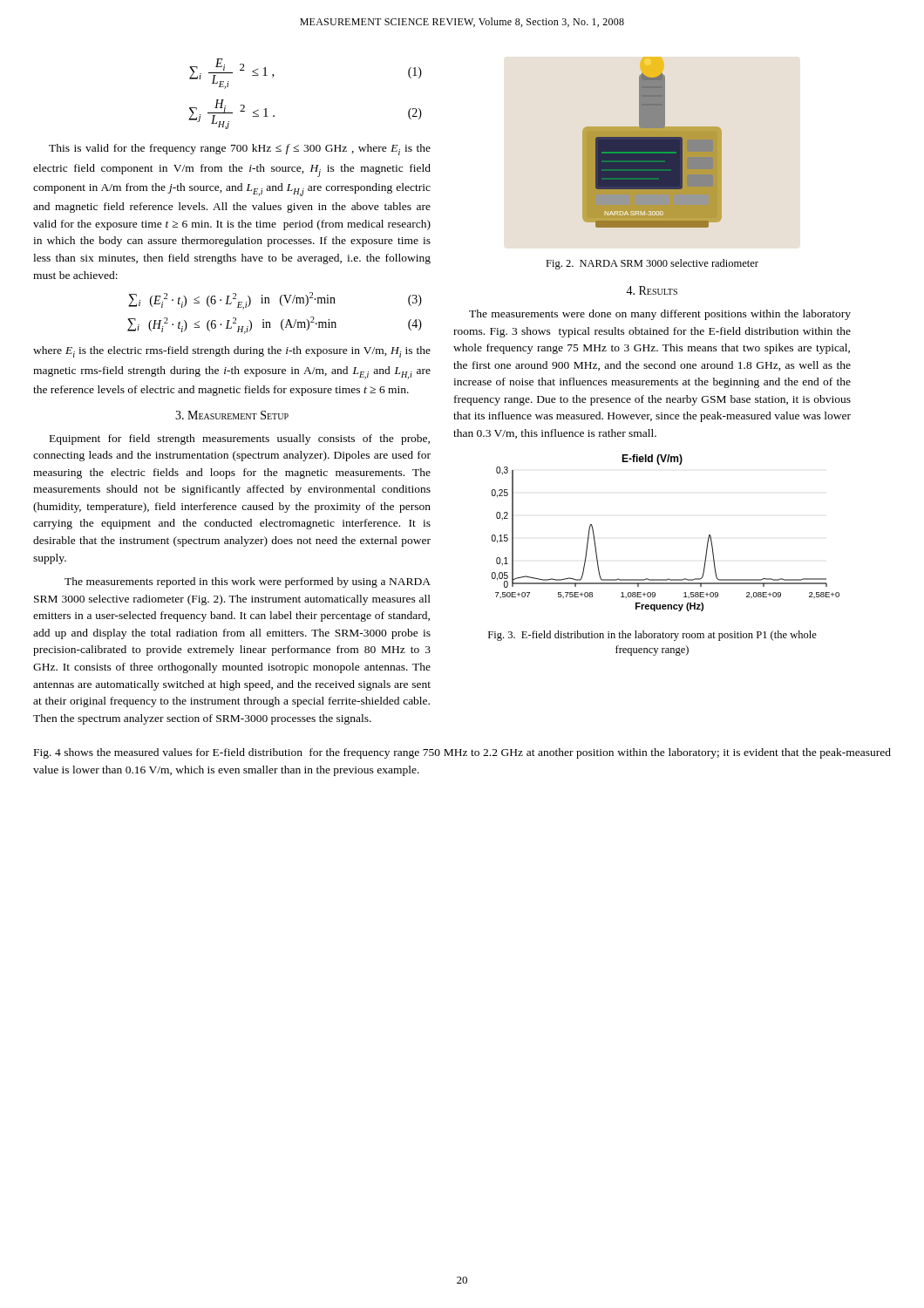Locate the photo
Image resolution: width=924 pixels, height=1308 pixels.
tap(652, 154)
